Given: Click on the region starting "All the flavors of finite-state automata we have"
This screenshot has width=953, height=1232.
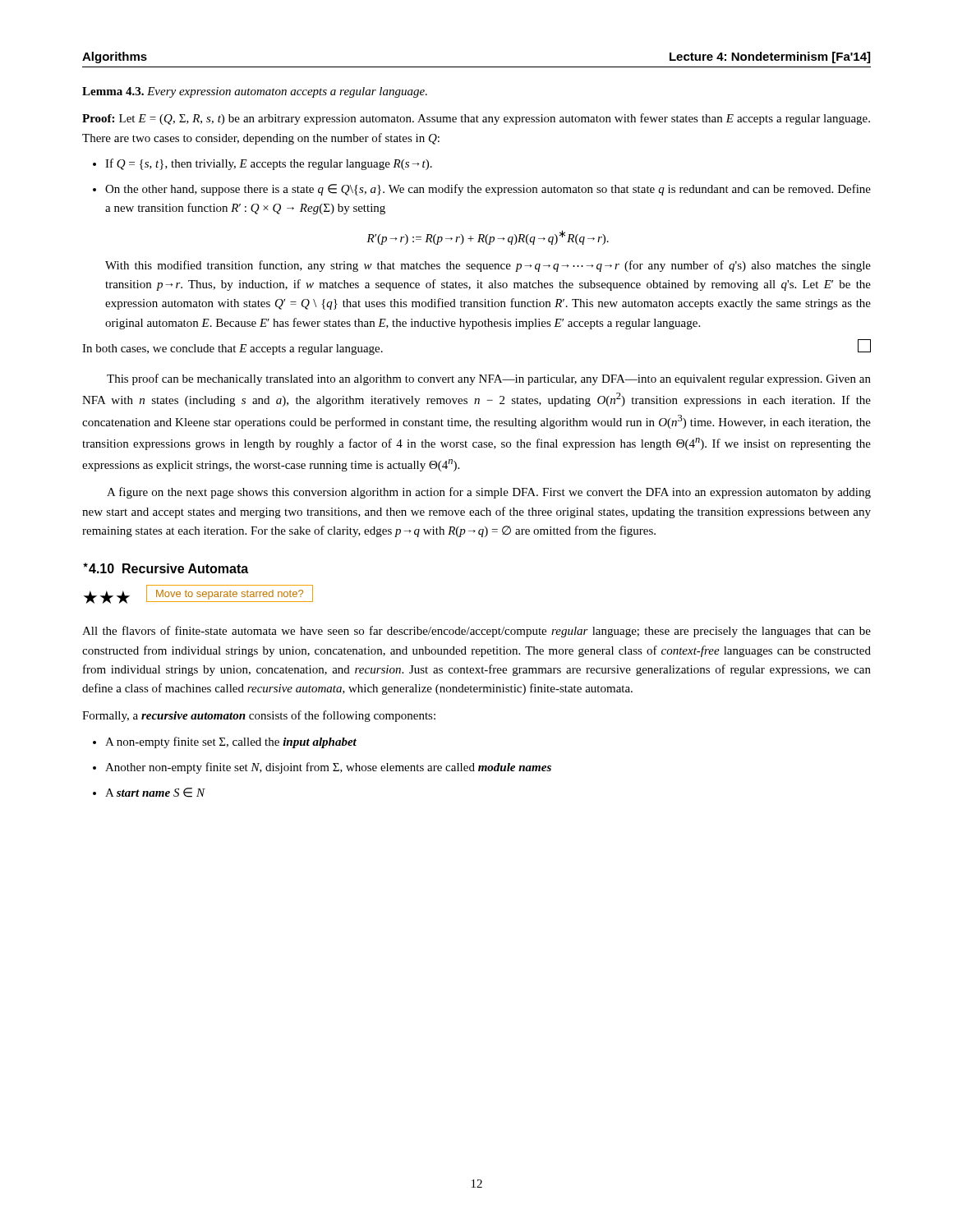Looking at the screenshot, I should tap(476, 660).
